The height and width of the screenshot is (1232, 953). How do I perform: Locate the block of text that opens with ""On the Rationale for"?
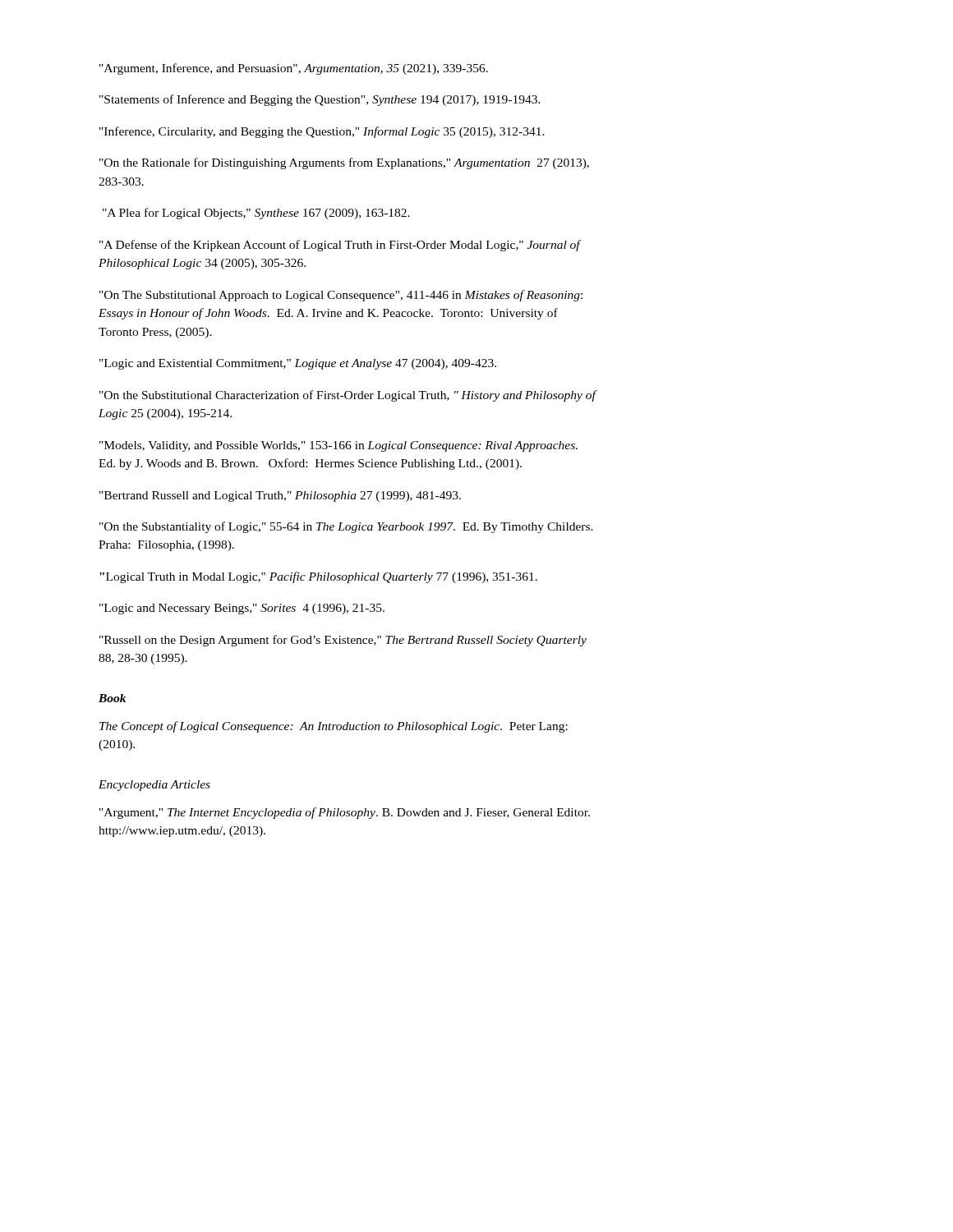pyautogui.click(x=344, y=172)
